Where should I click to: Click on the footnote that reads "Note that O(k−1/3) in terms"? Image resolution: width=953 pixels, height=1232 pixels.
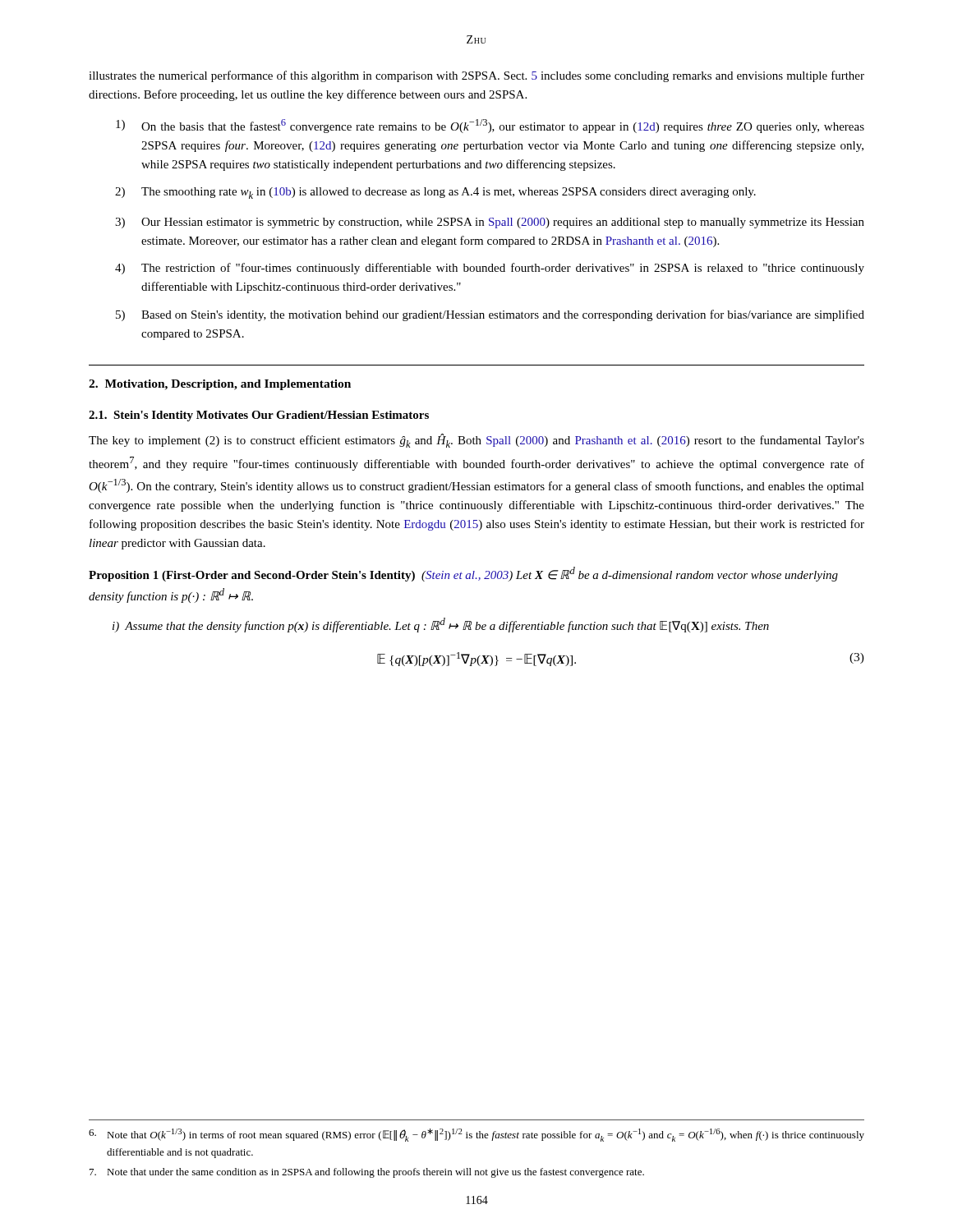(476, 1143)
